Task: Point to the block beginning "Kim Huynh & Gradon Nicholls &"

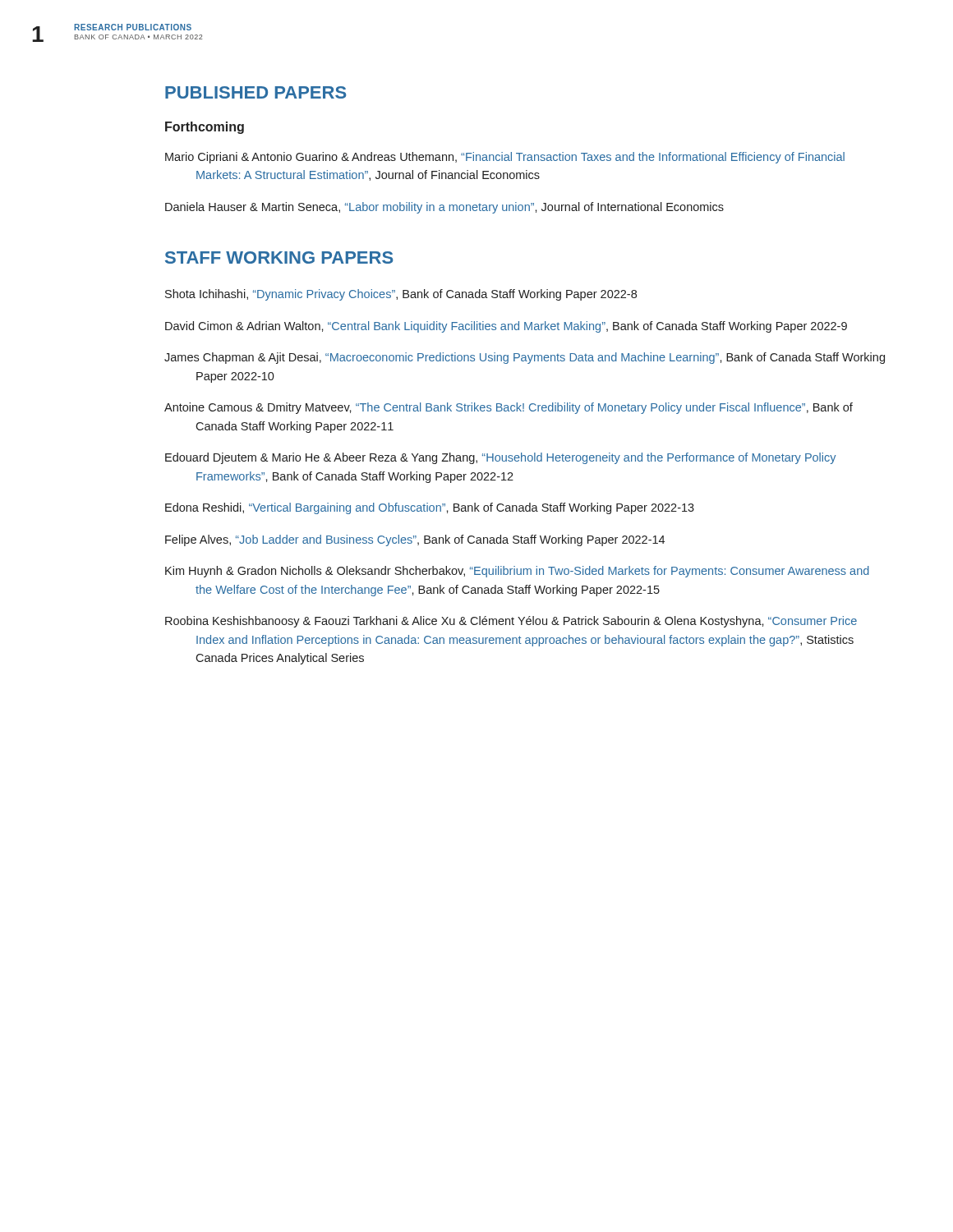Action: point(517,580)
